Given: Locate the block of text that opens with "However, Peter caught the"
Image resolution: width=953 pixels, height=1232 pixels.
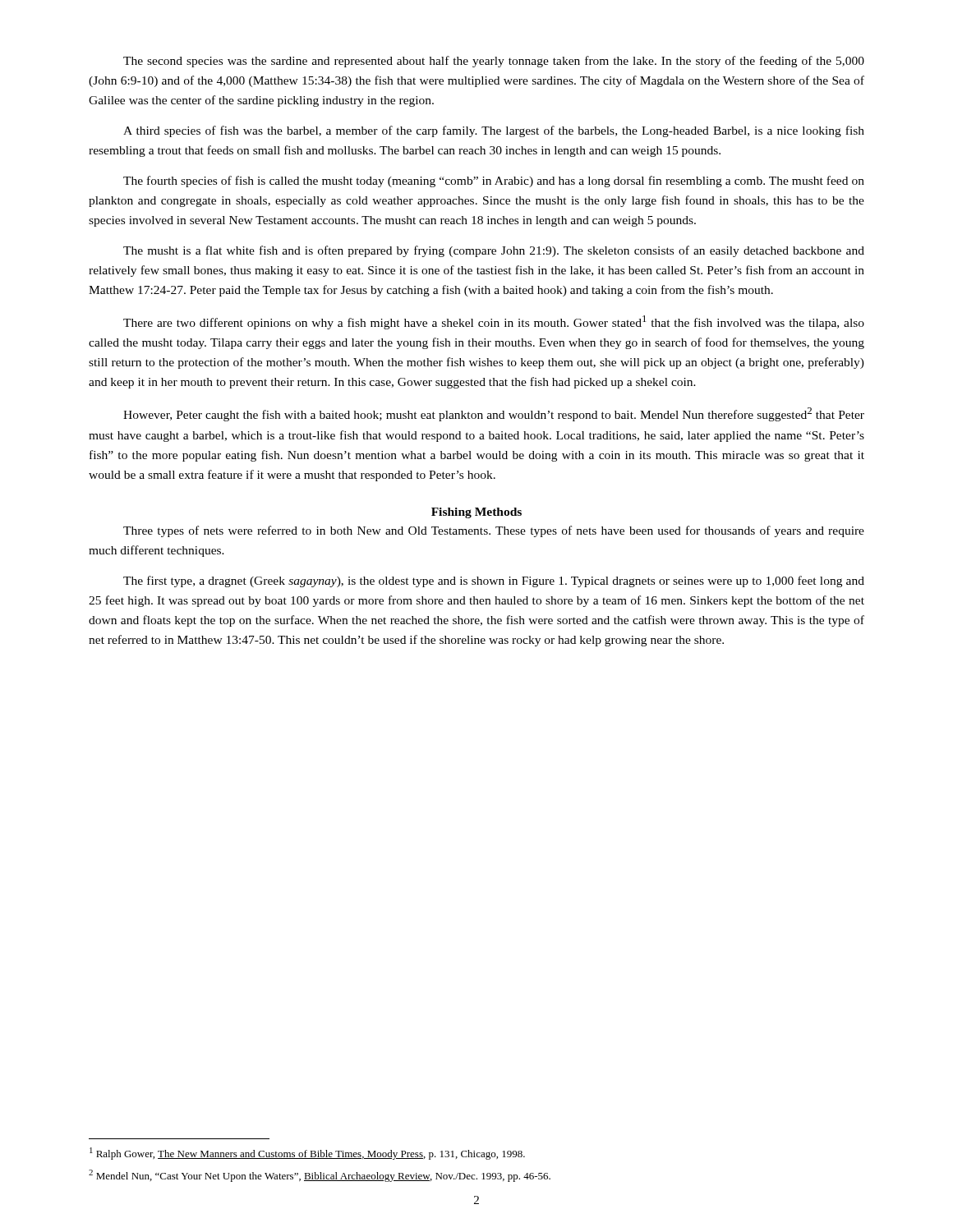Looking at the screenshot, I should point(476,444).
